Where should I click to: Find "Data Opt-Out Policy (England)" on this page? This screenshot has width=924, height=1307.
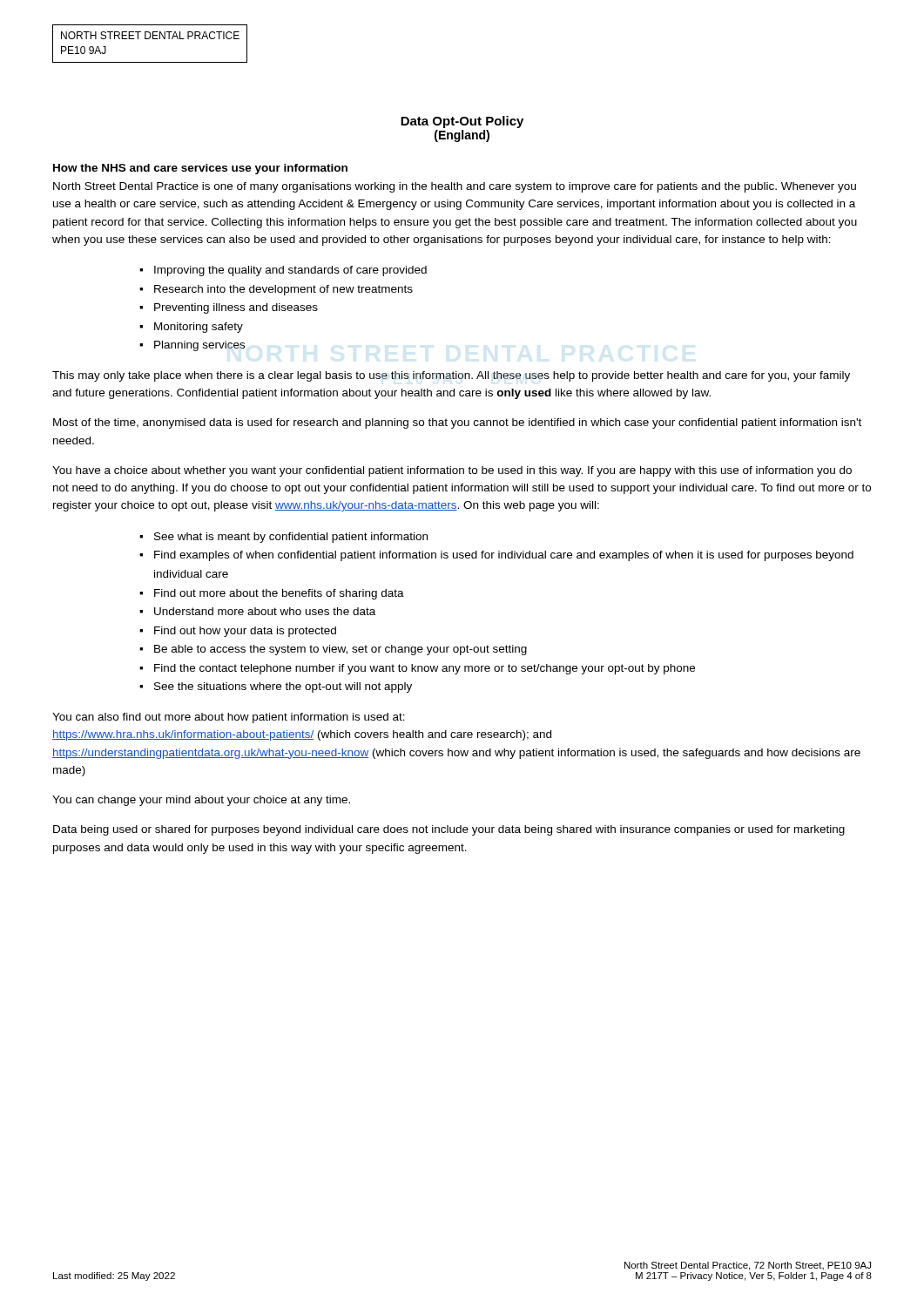coord(462,128)
